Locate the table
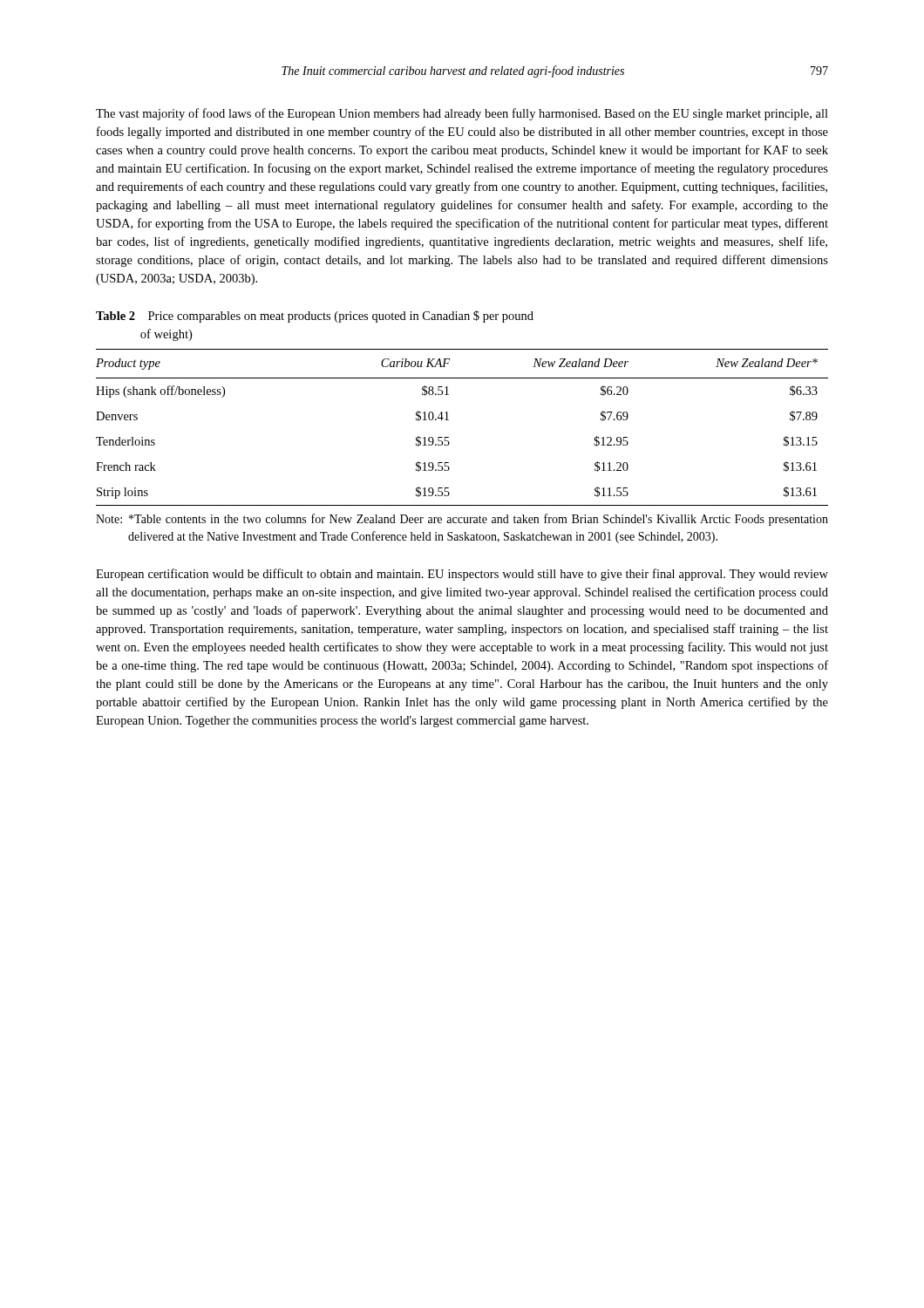Screen dimensions: 1308x924 462,427
